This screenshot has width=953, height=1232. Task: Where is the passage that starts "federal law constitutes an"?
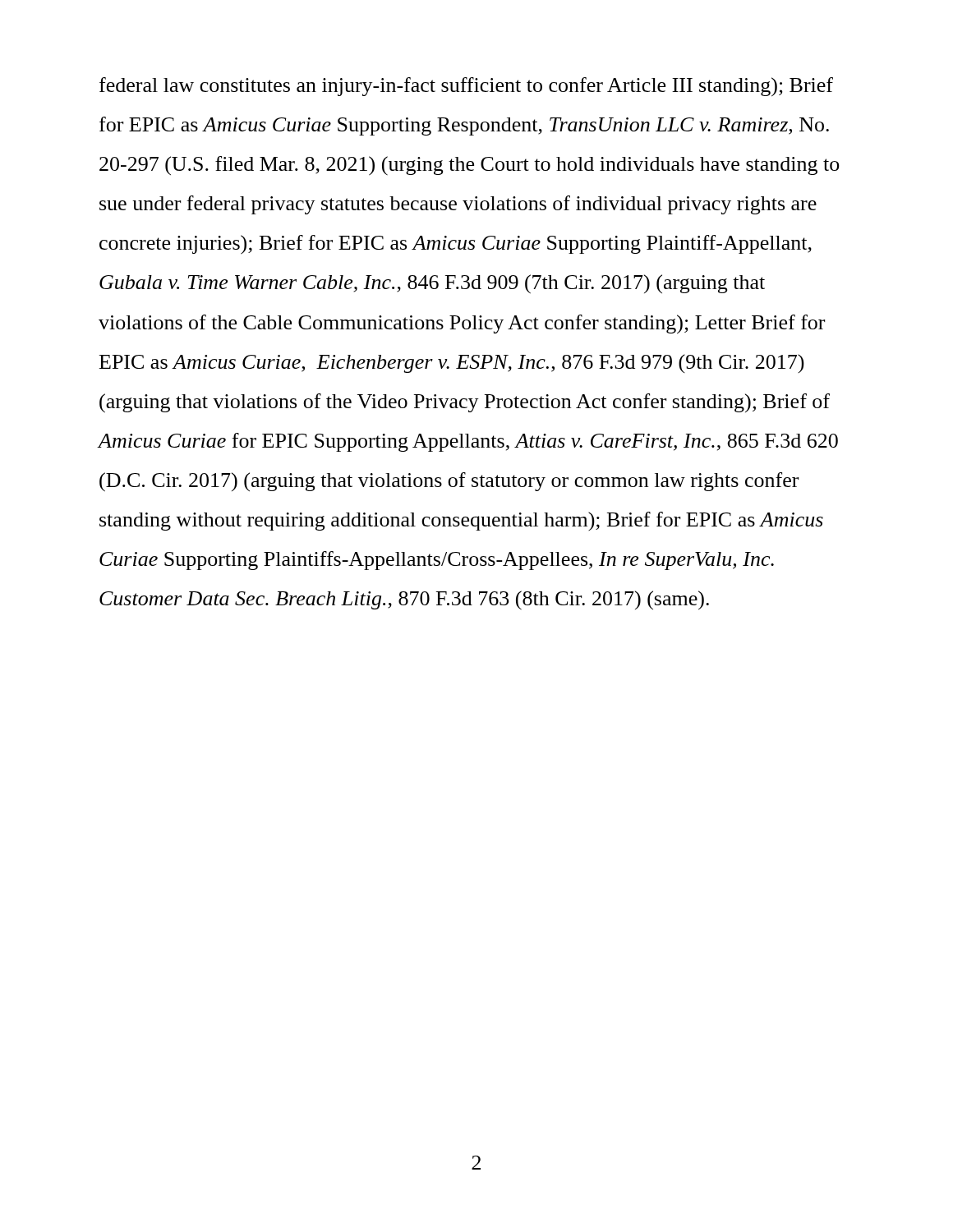point(466,87)
